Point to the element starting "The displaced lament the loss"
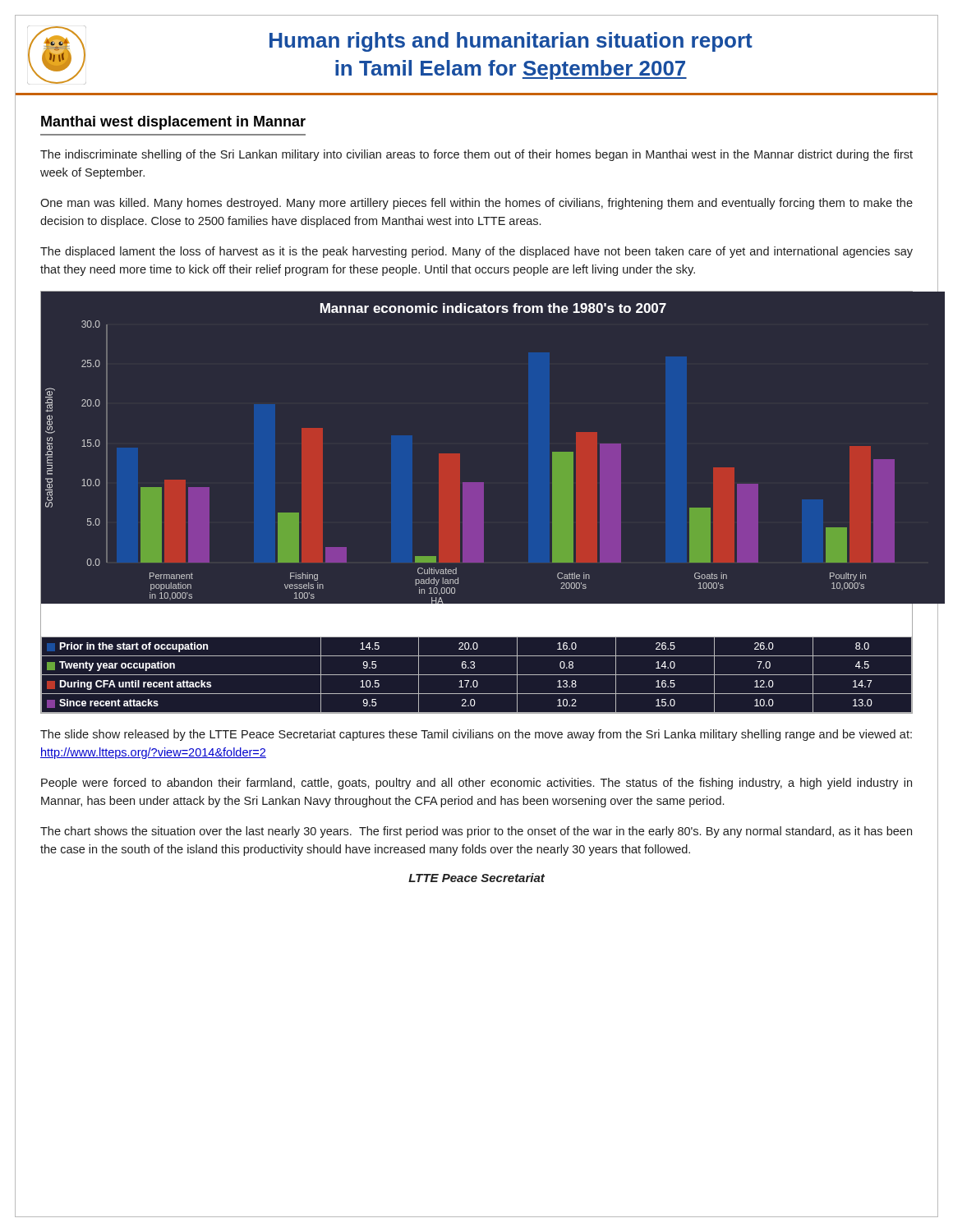Image resolution: width=953 pixels, height=1232 pixels. (x=476, y=260)
